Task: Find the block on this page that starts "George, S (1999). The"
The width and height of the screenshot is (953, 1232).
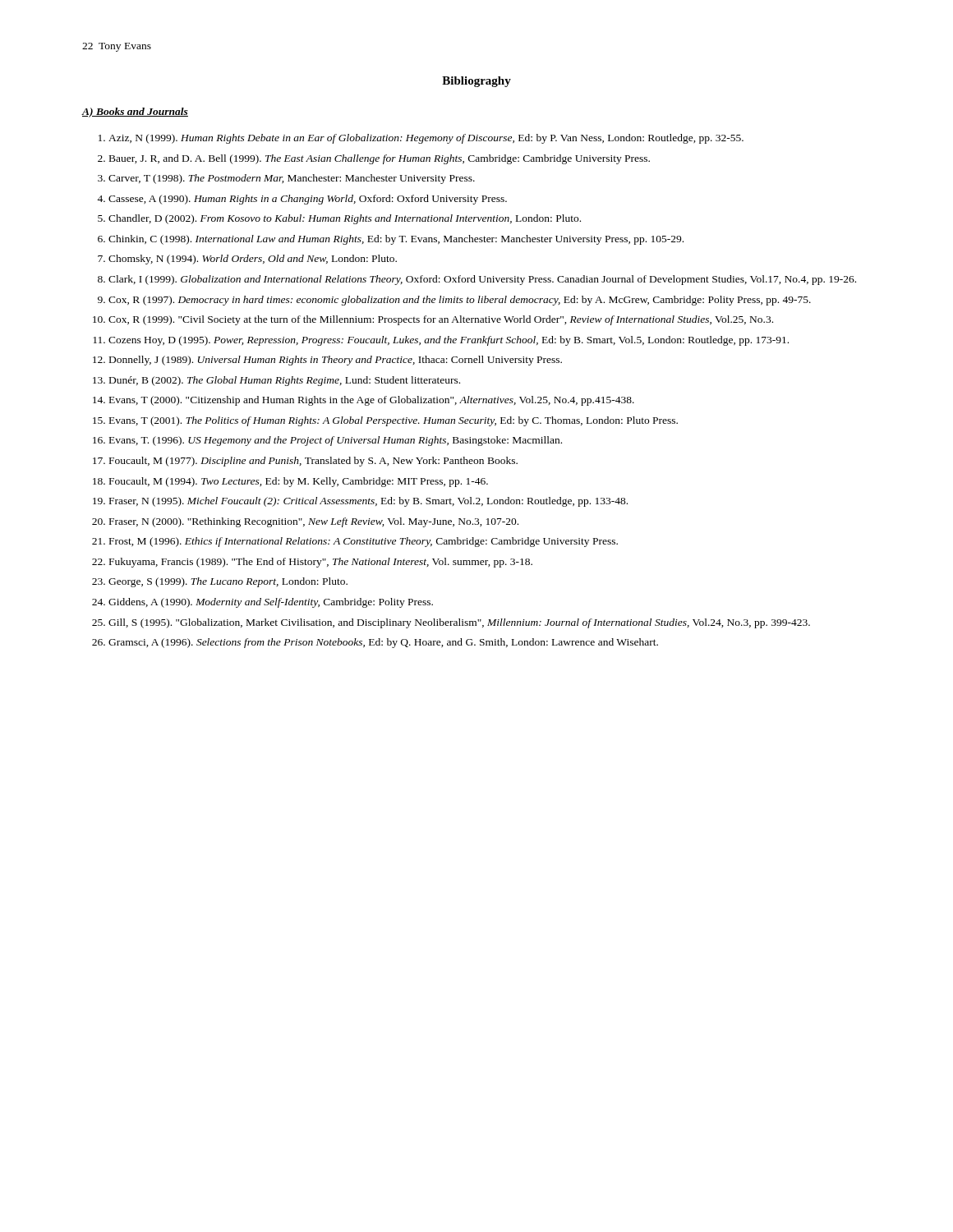Action: point(228,581)
